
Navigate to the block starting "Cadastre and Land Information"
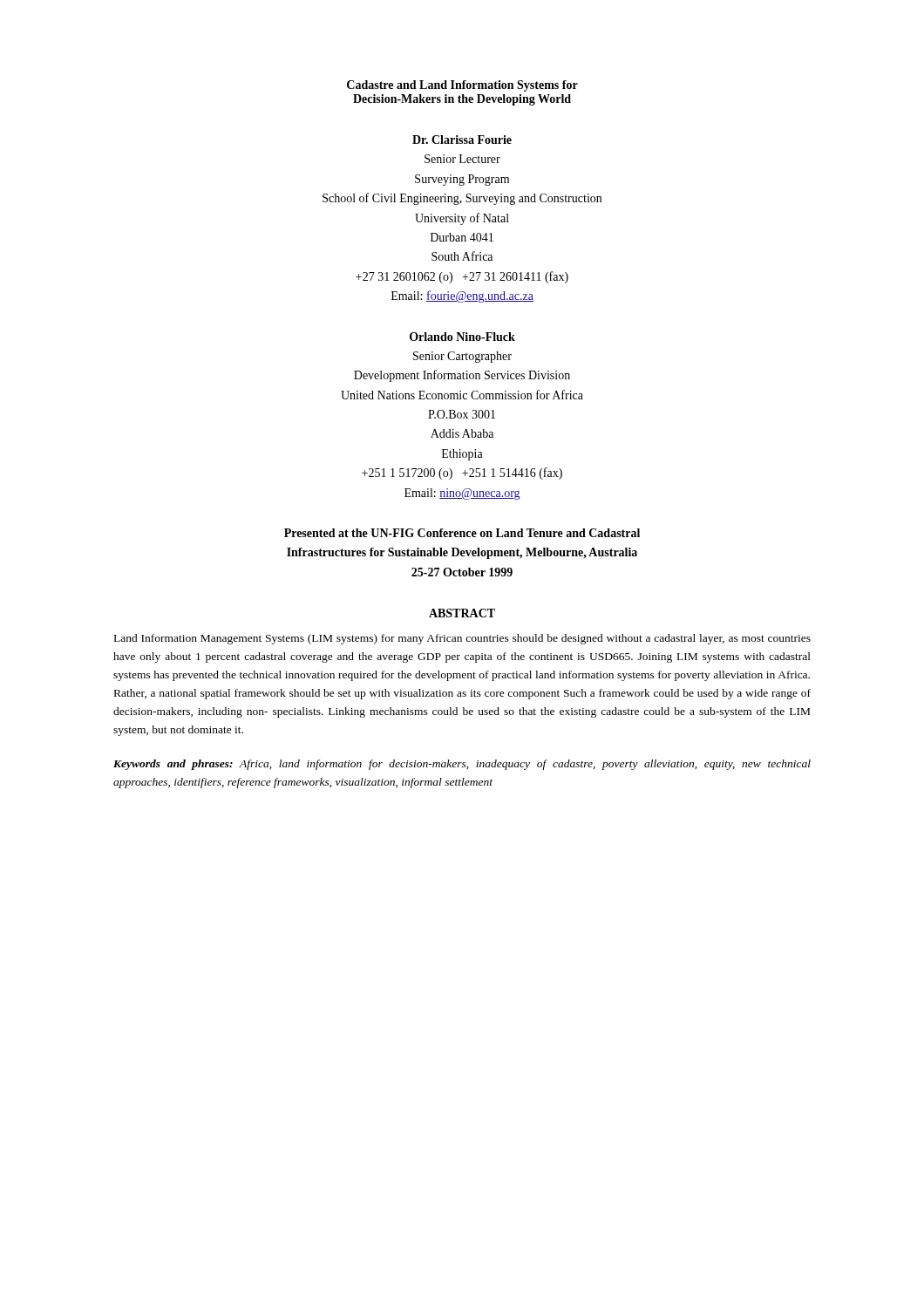click(x=462, y=92)
